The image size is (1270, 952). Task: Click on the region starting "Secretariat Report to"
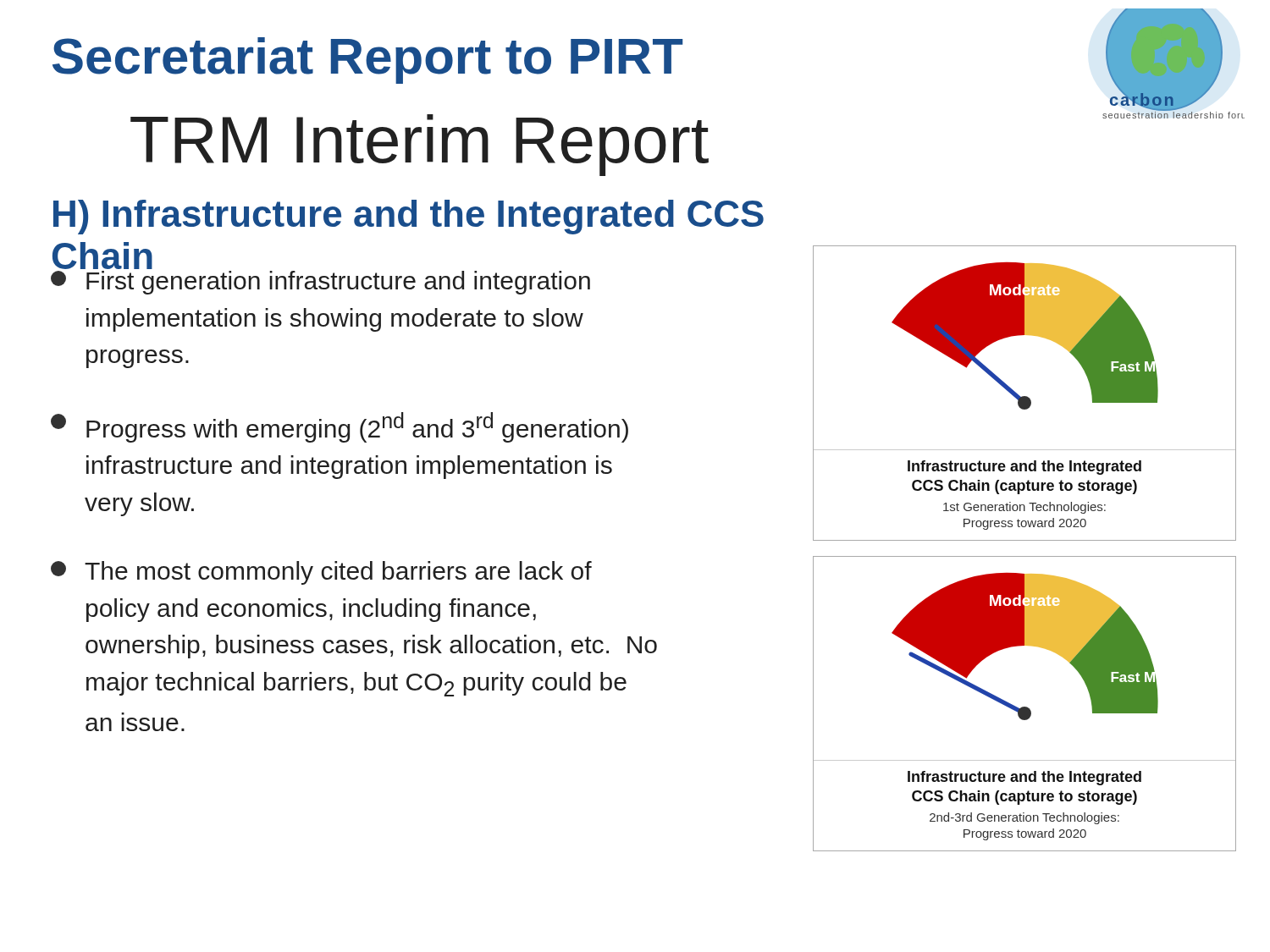(367, 56)
